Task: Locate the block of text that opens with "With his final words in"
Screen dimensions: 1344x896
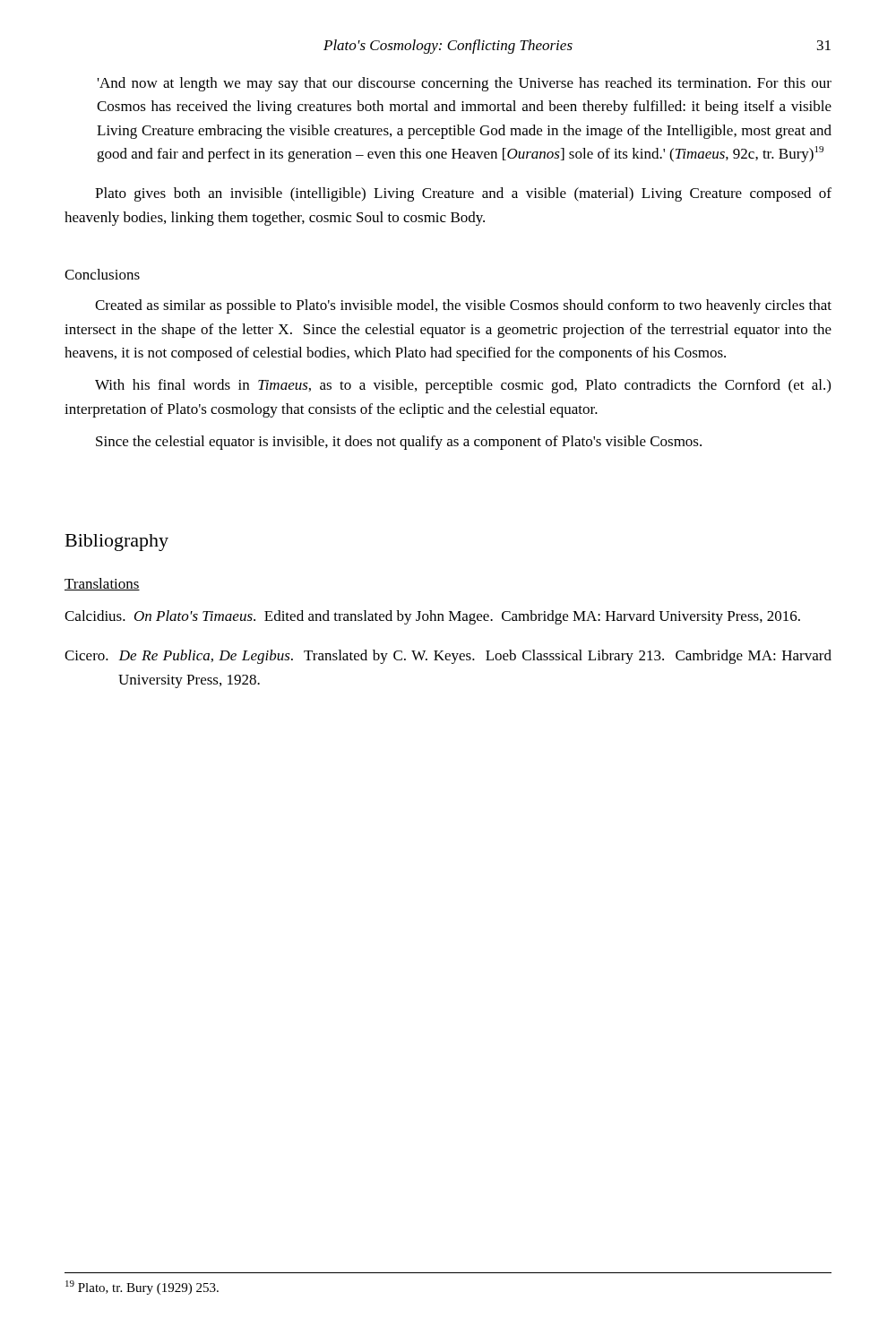Action: (x=448, y=397)
